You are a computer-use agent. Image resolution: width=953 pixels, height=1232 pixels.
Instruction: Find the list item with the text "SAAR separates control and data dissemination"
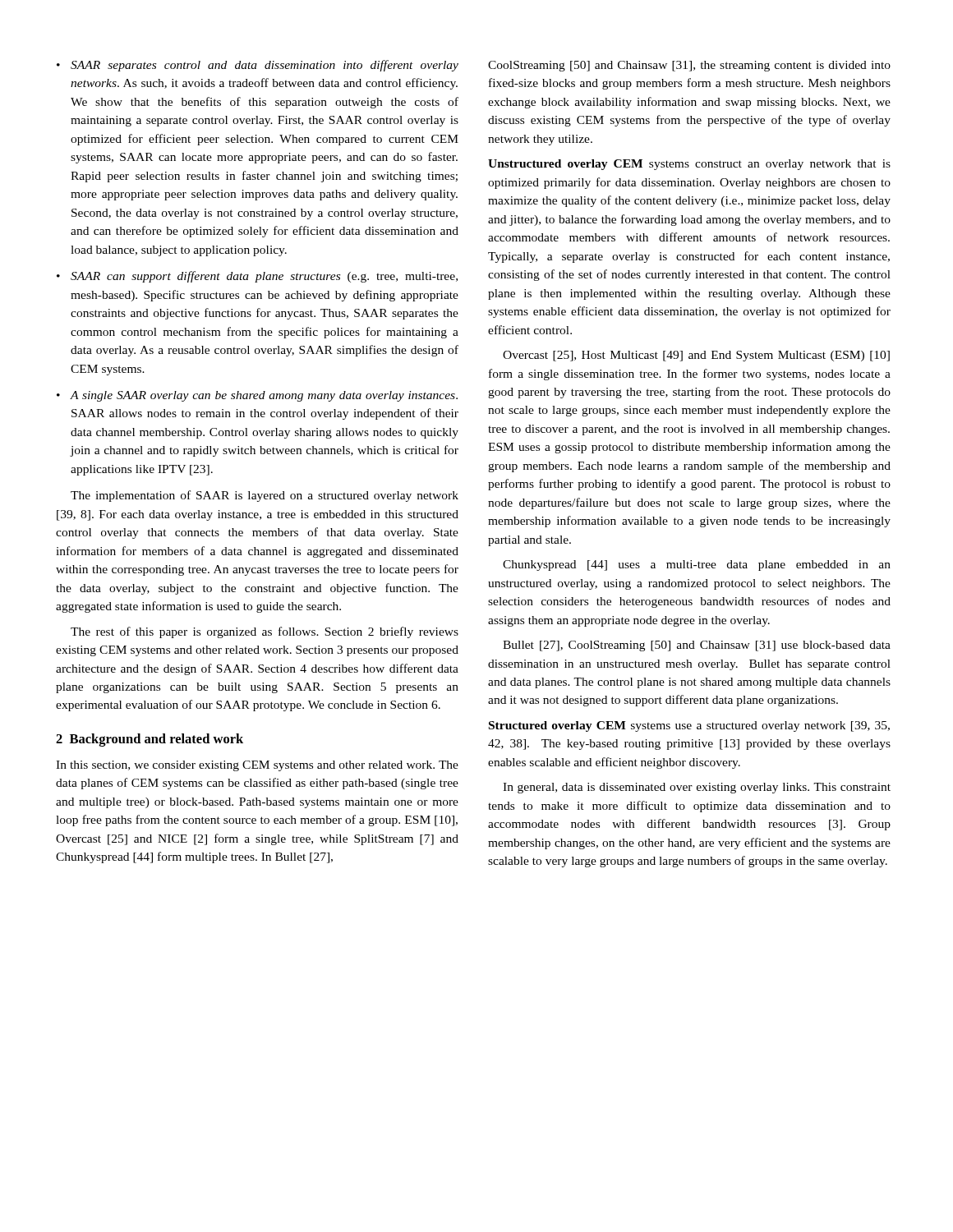[265, 157]
